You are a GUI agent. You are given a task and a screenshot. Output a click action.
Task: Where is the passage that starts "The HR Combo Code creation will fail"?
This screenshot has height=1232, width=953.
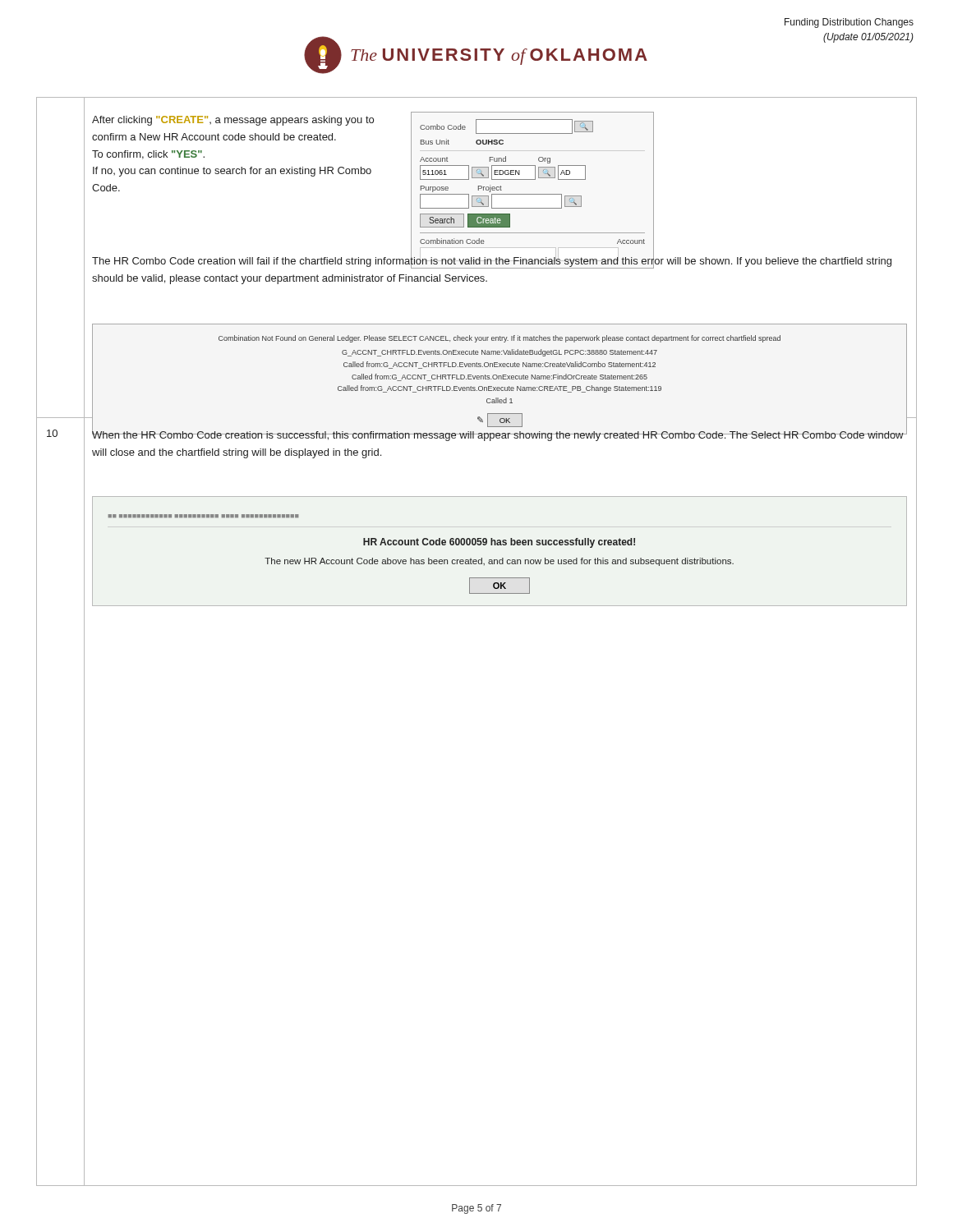coord(492,269)
